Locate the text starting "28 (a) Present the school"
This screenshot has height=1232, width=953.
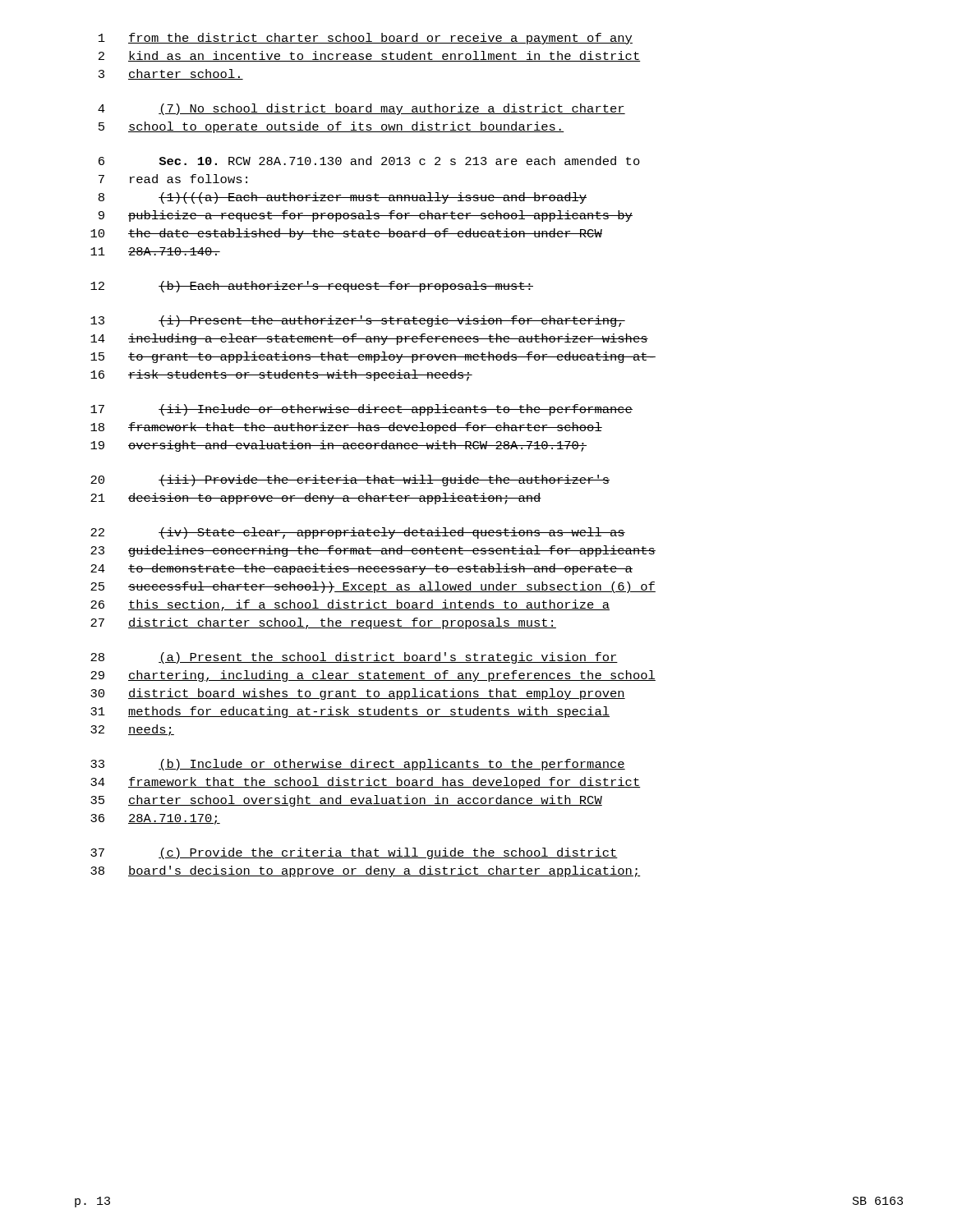pos(489,658)
